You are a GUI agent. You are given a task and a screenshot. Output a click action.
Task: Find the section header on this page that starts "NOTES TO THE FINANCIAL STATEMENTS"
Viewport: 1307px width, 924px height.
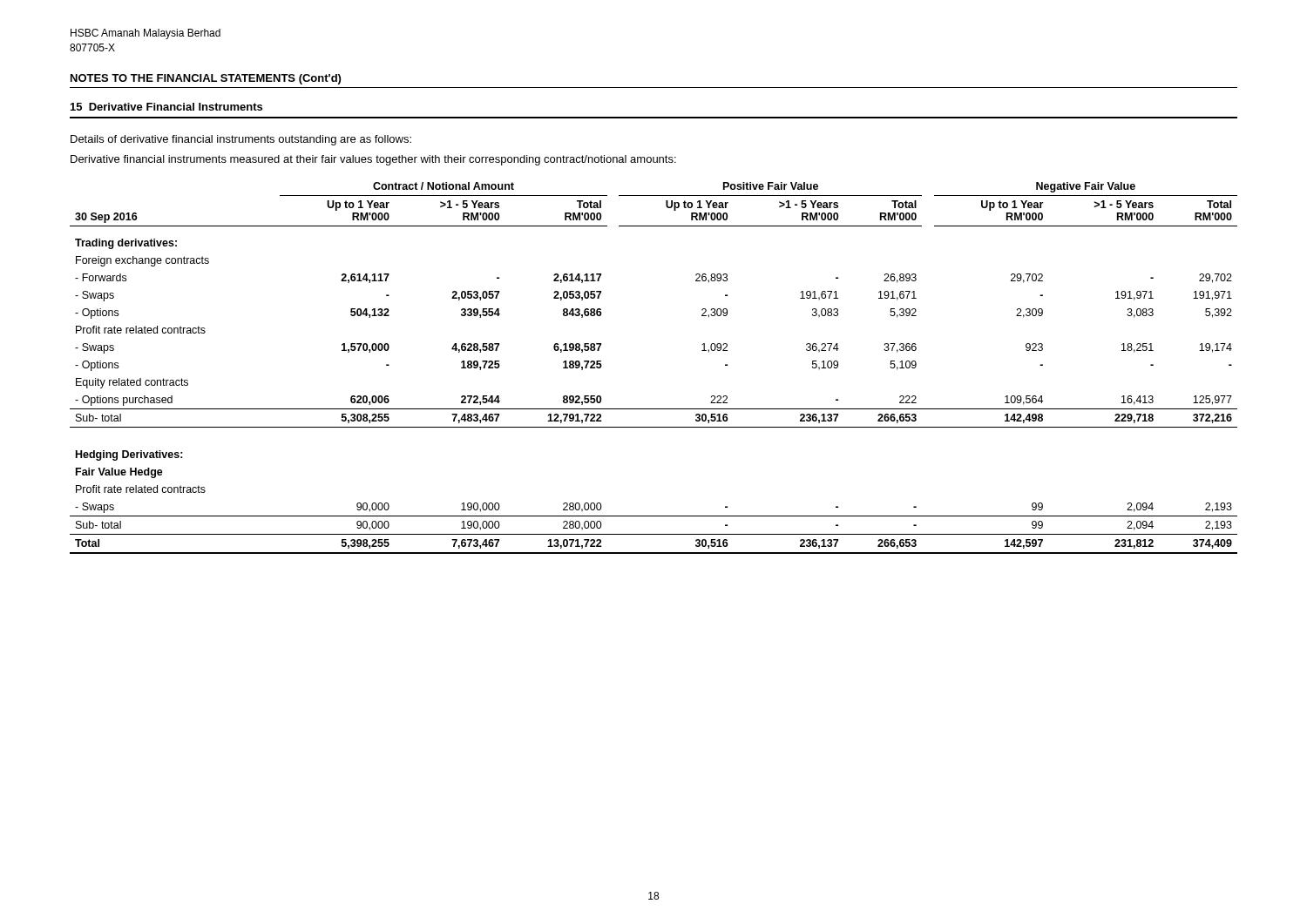[206, 78]
